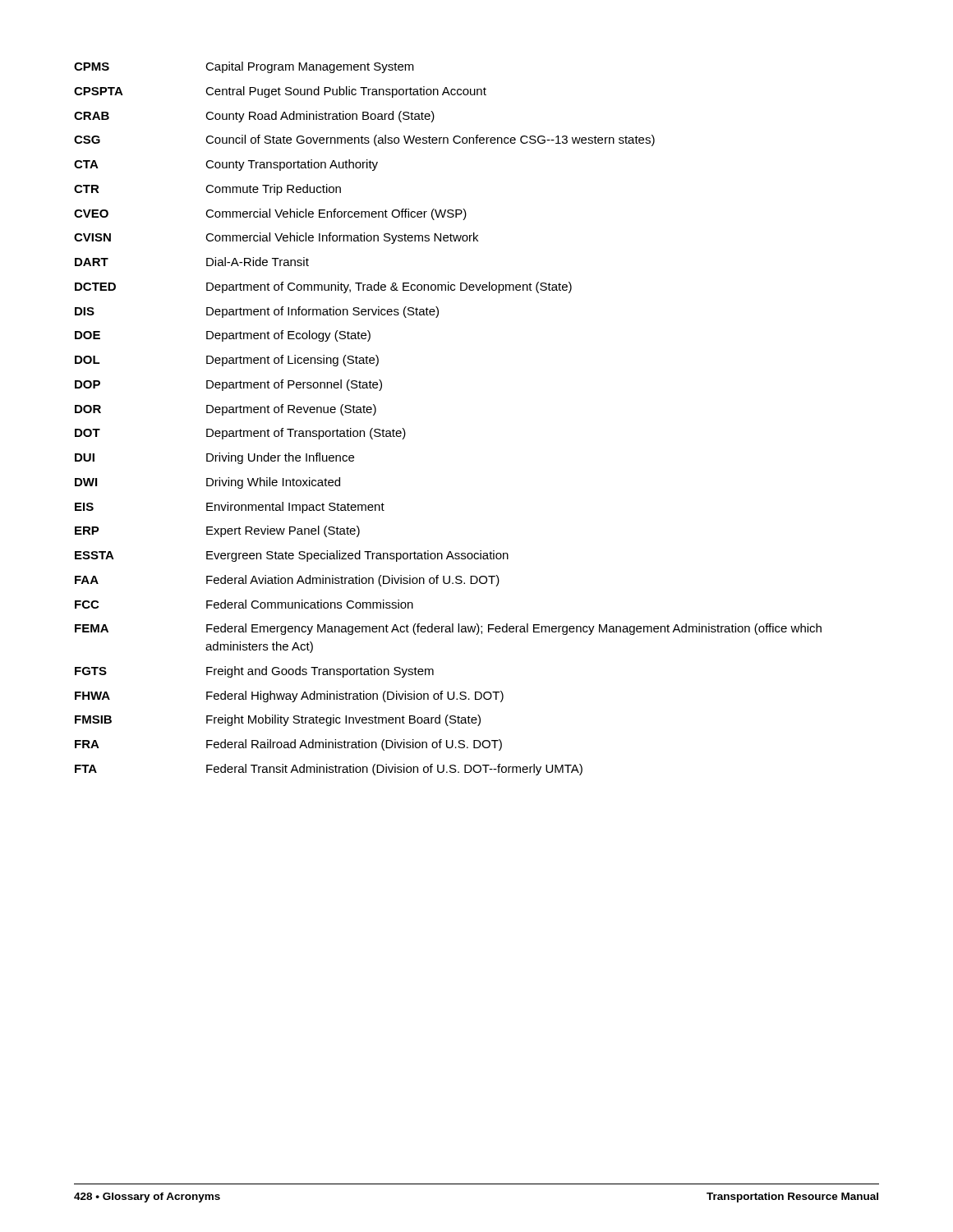Screen dimensions: 1232x953
Task: Point to the block starting "FHWA Federal Highway Administration"
Action: click(x=476, y=695)
